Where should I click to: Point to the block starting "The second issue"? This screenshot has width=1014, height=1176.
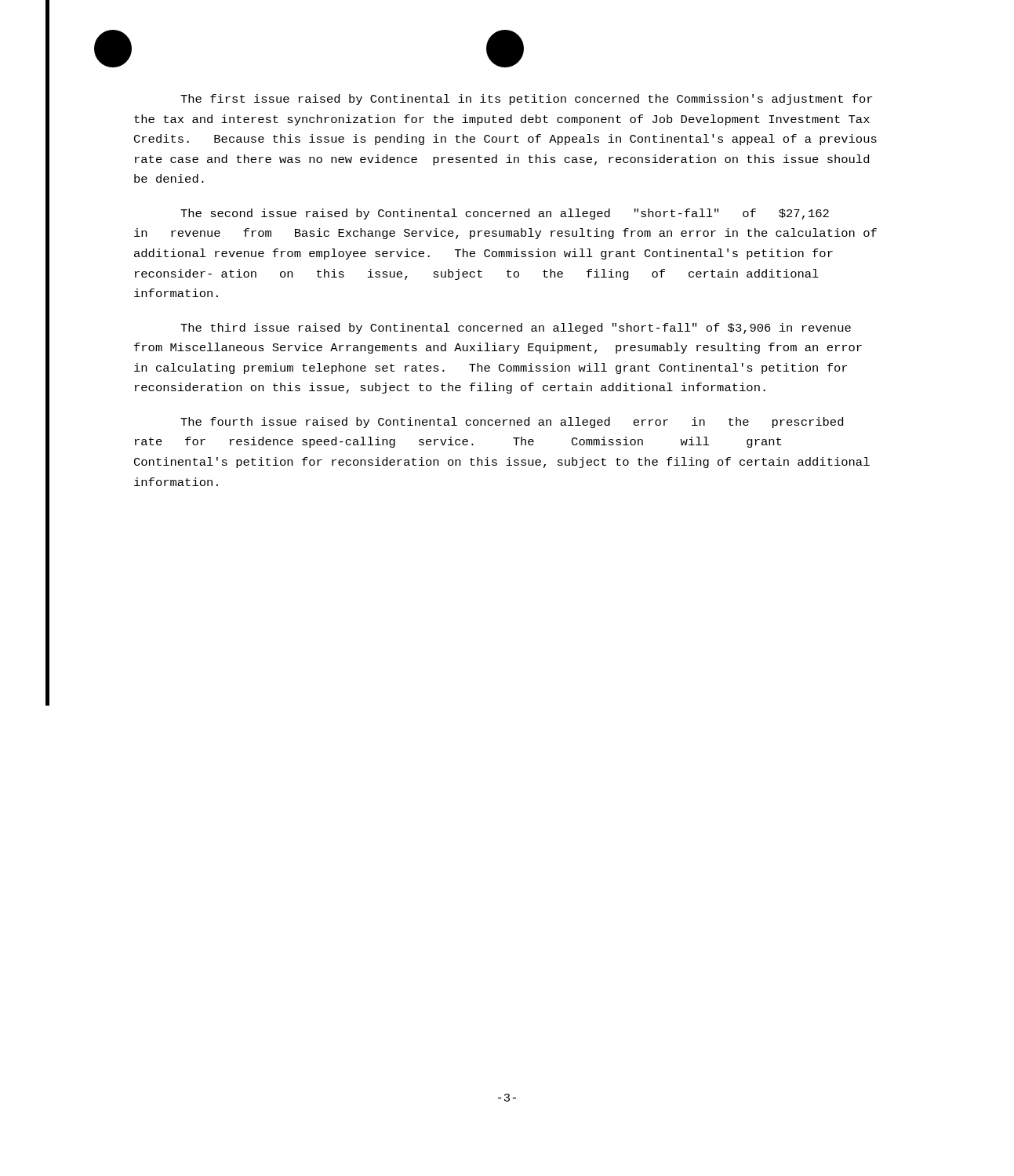coord(505,254)
